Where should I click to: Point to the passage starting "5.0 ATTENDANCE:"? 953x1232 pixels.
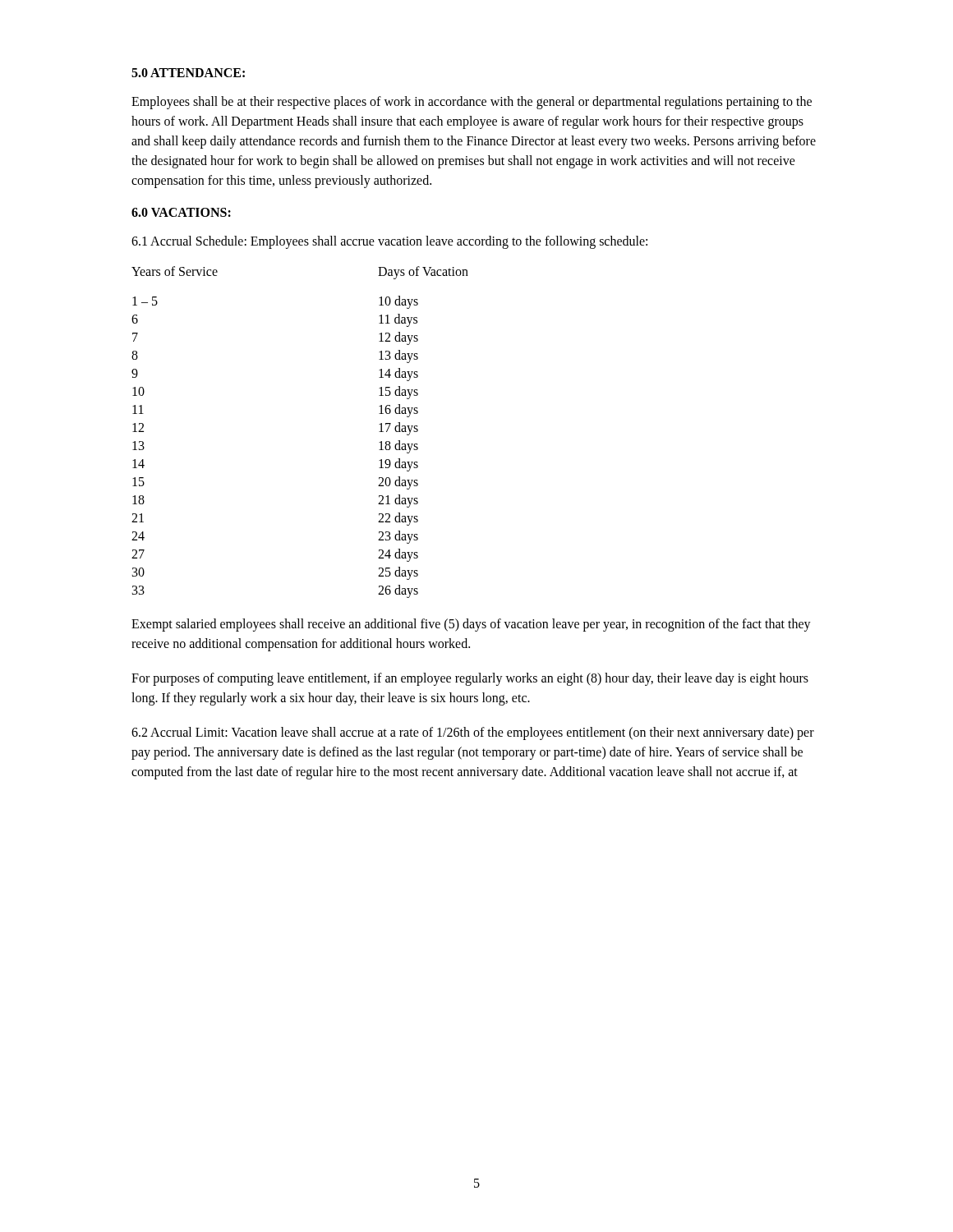(x=189, y=73)
